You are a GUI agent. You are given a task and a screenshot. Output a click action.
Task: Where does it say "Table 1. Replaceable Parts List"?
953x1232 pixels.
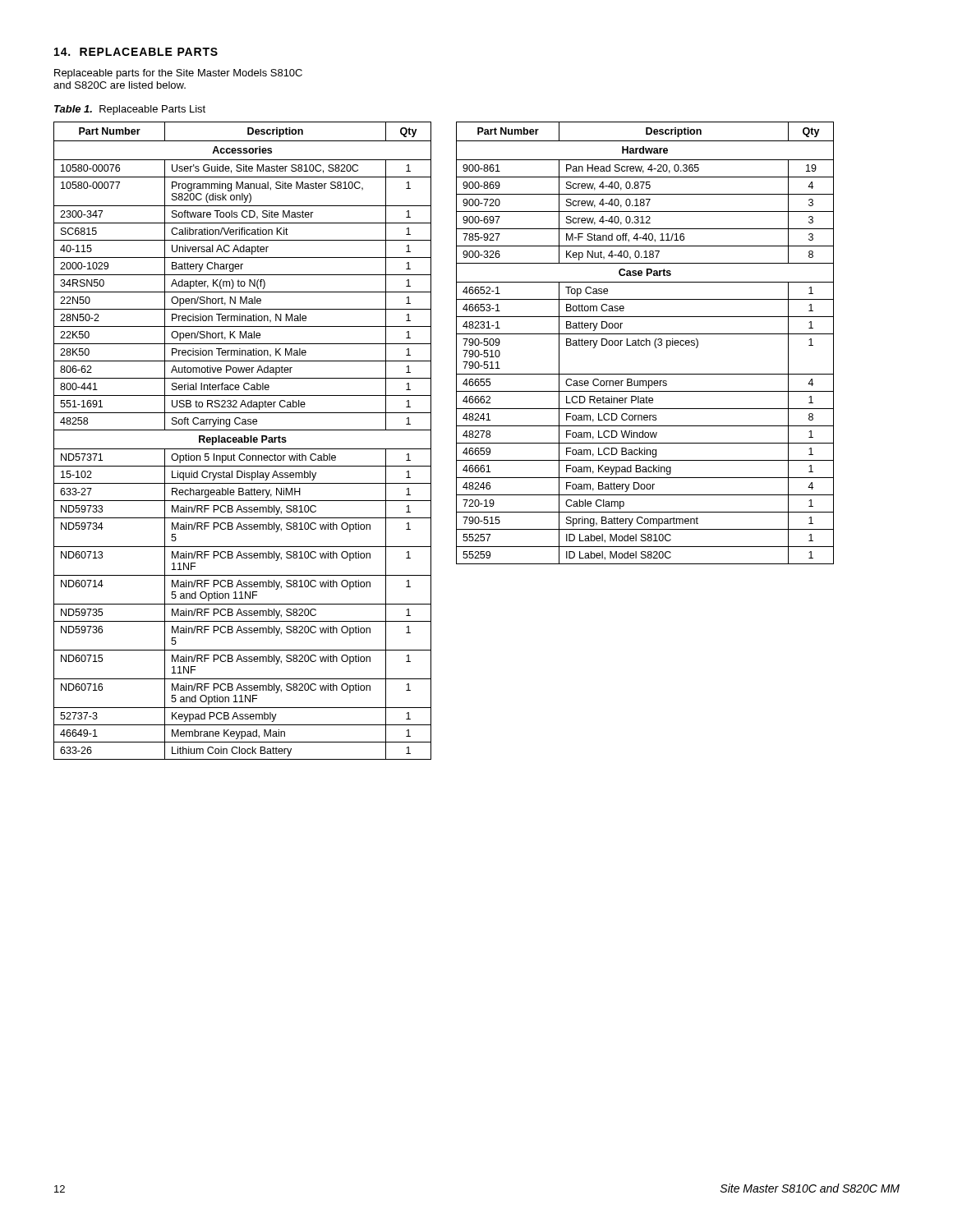129,109
